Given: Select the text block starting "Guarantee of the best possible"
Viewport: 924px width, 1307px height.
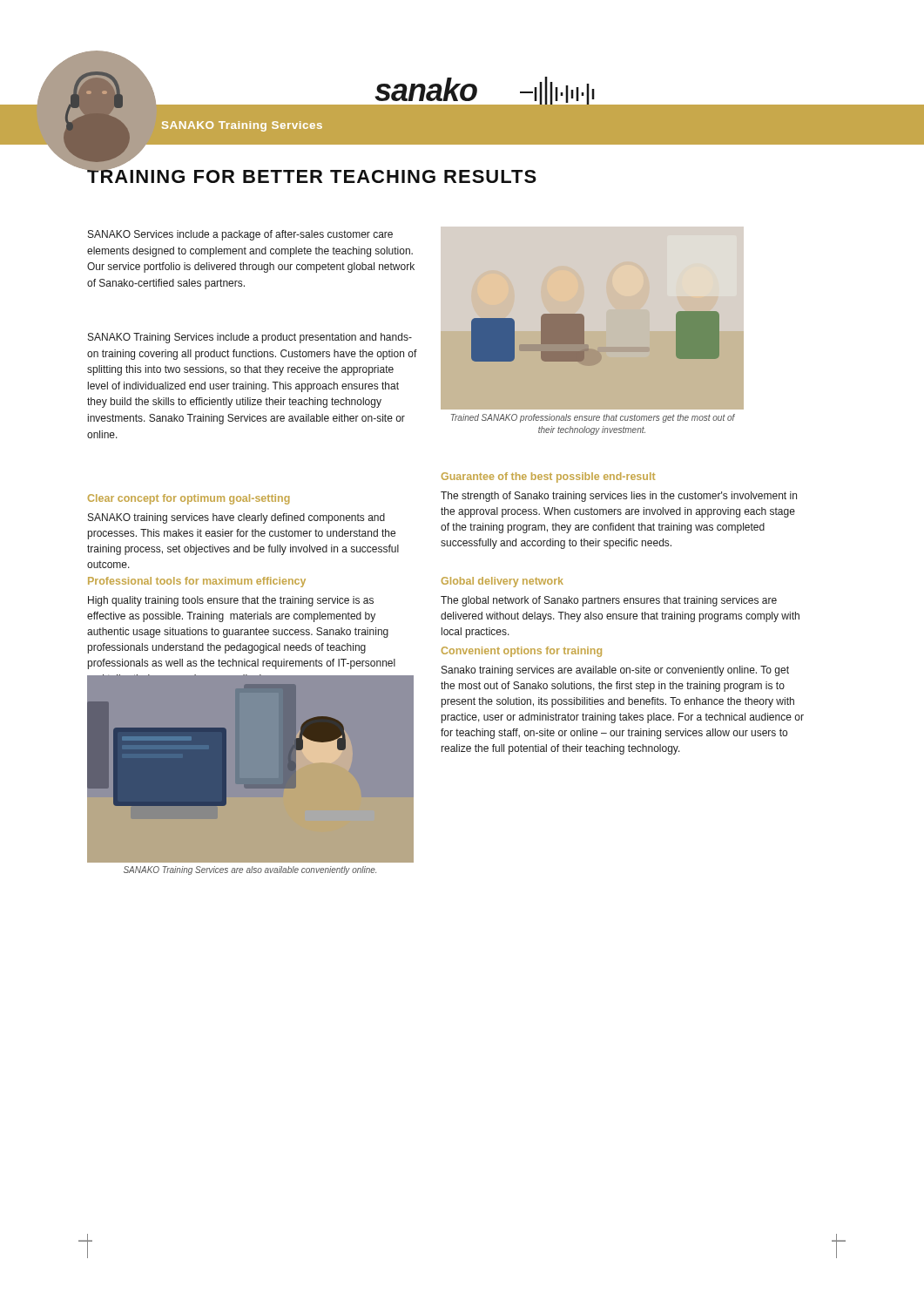Looking at the screenshot, I should click(x=548, y=477).
